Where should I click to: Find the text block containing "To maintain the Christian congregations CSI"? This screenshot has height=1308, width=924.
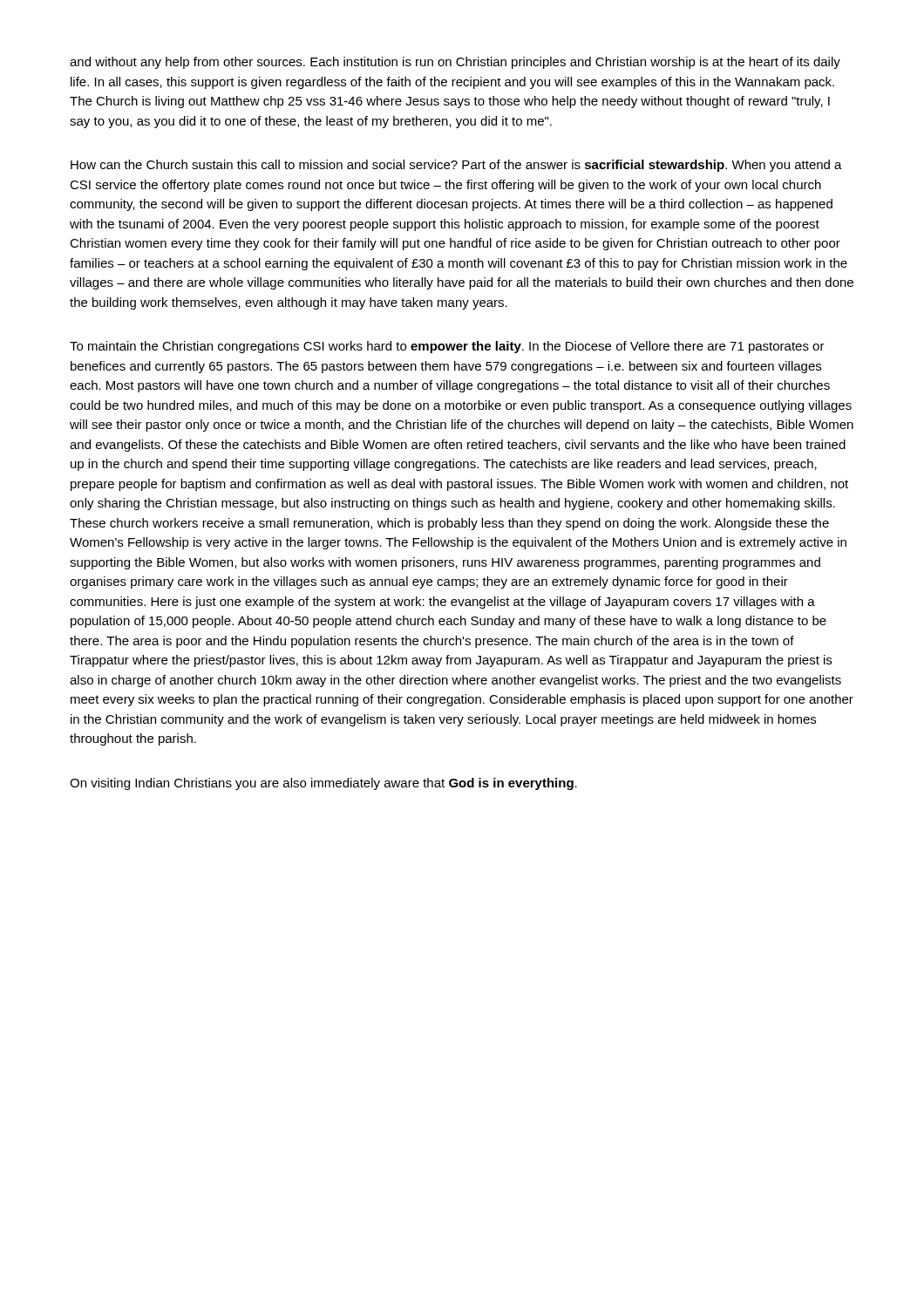click(x=462, y=542)
